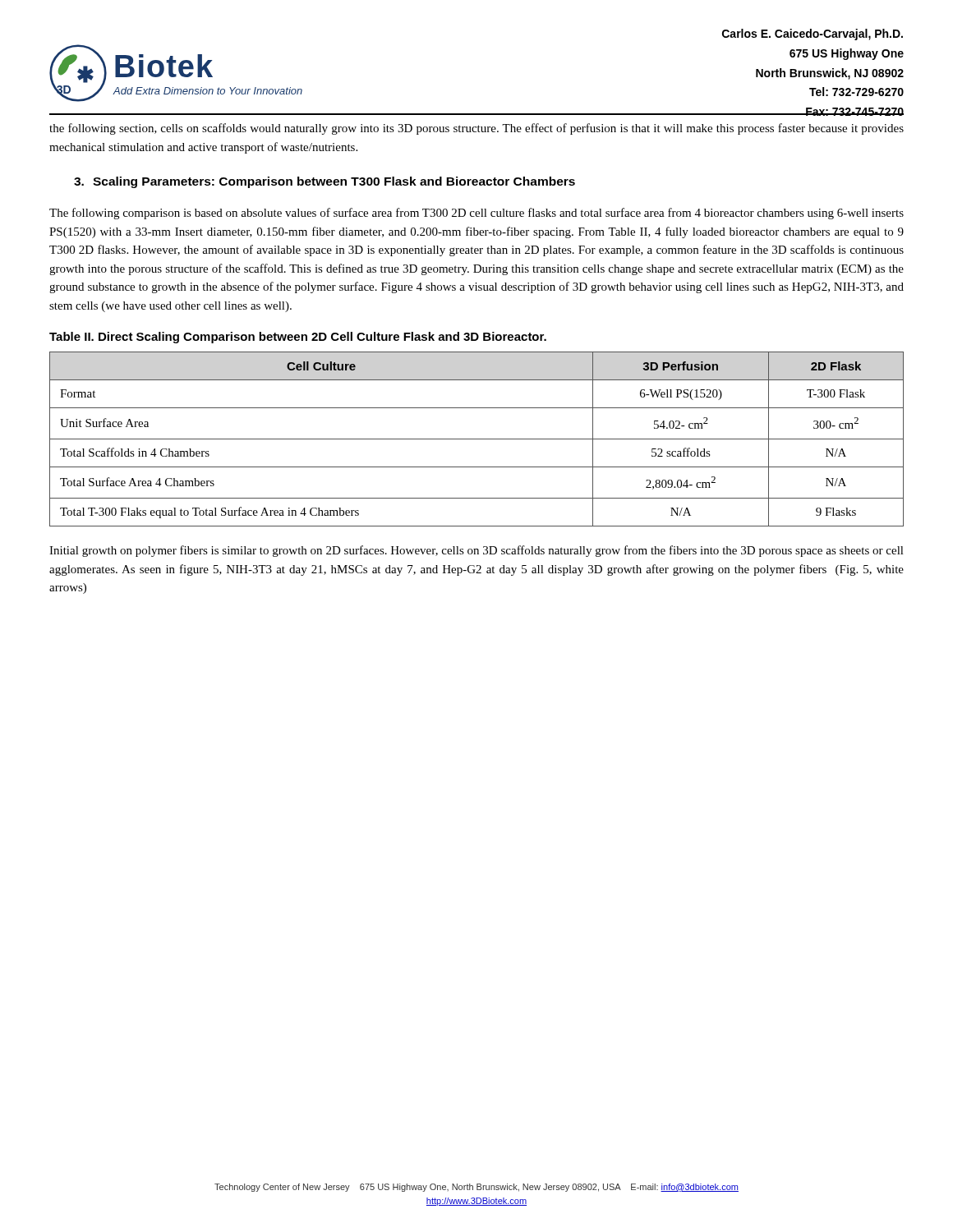953x1232 pixels.
Task: Point to the section header beginning "3. Scaling Parameters: Comparison between T300 Flask"
Action: point(325,181)
